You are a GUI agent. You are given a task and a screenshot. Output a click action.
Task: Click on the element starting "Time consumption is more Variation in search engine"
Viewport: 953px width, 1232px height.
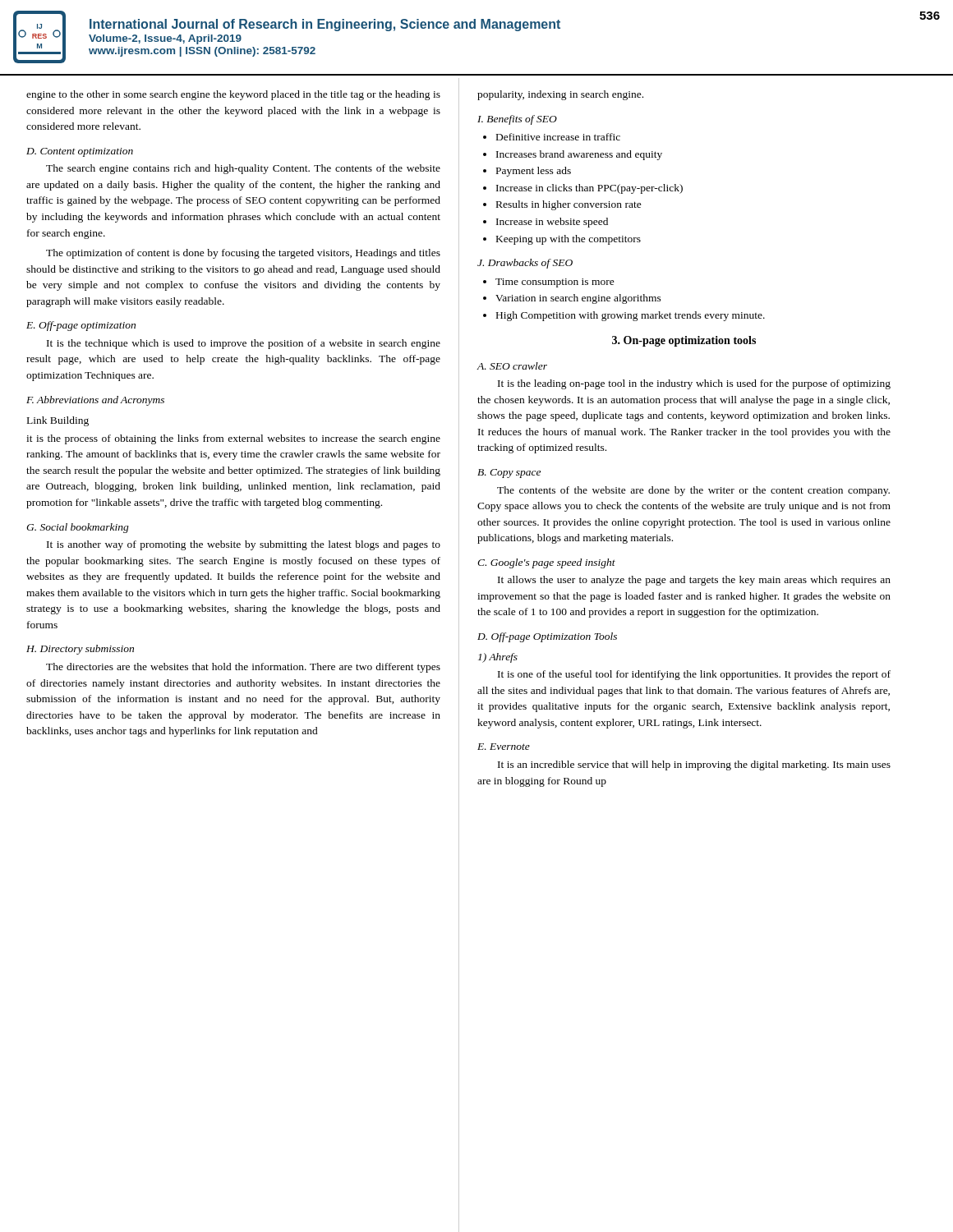pos(549,283)
